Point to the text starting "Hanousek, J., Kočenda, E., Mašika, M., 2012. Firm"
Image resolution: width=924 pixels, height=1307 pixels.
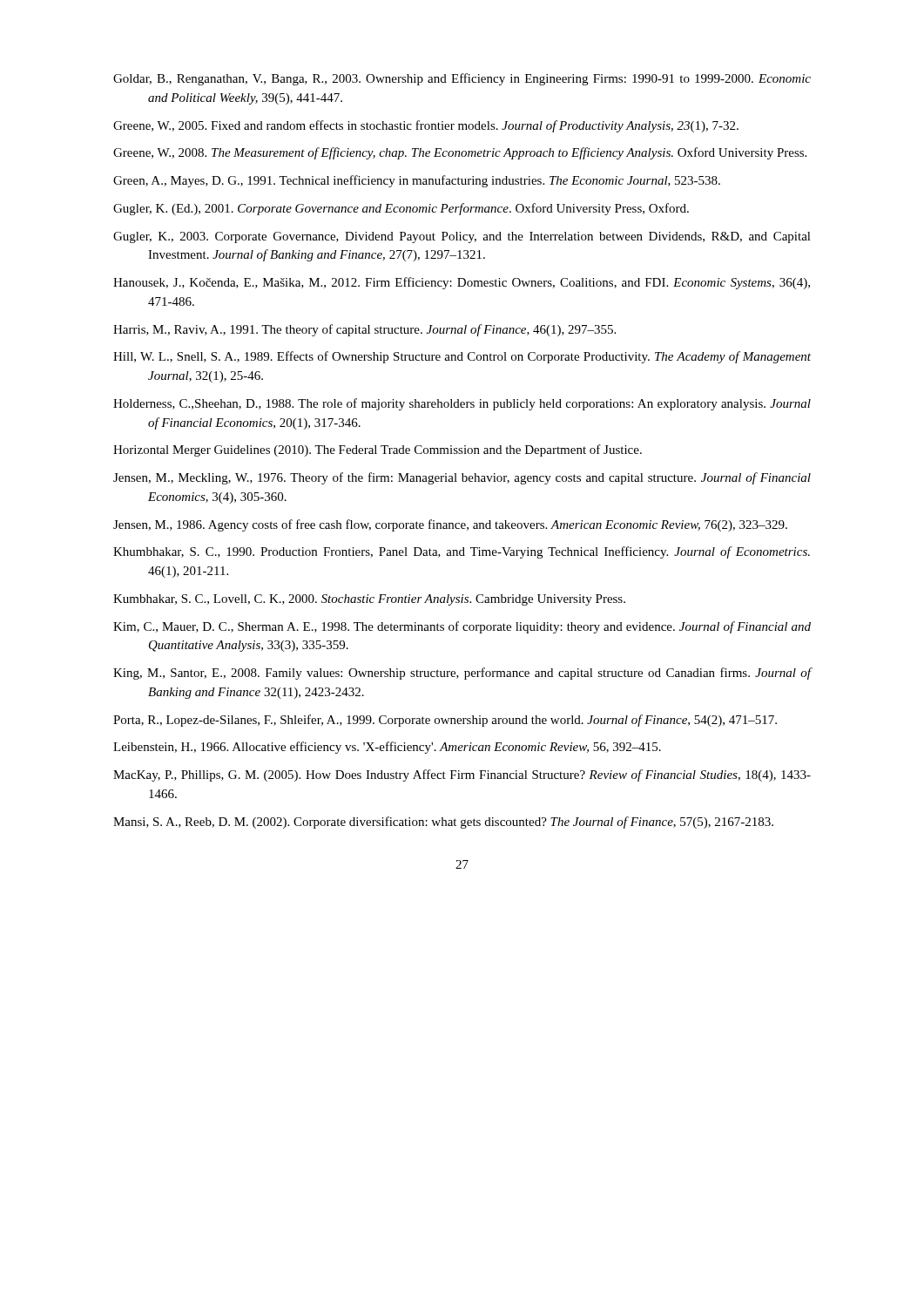462,292
